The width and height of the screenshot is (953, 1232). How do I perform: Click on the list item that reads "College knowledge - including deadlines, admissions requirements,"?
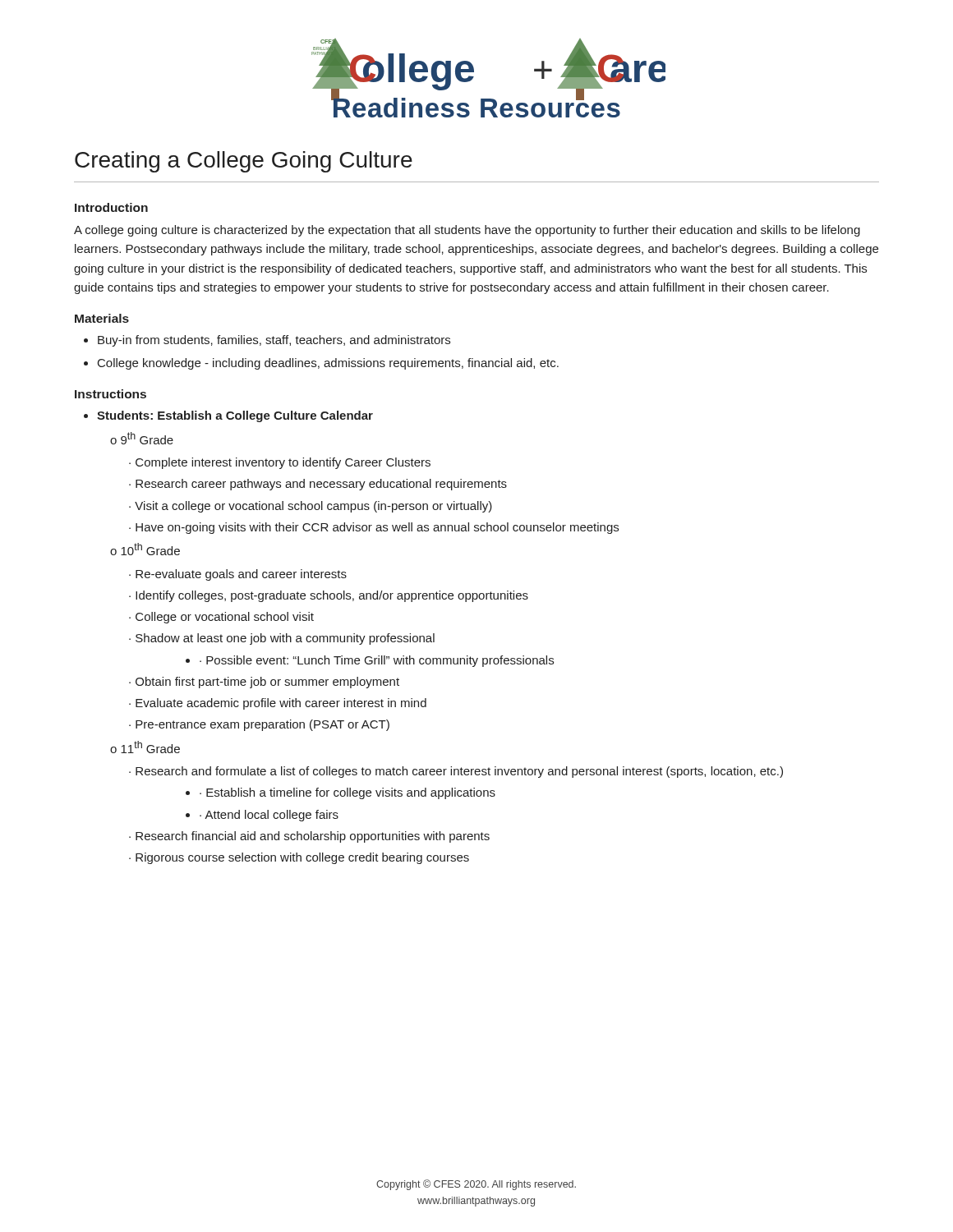pyautogui.click(x=476, y=363)
